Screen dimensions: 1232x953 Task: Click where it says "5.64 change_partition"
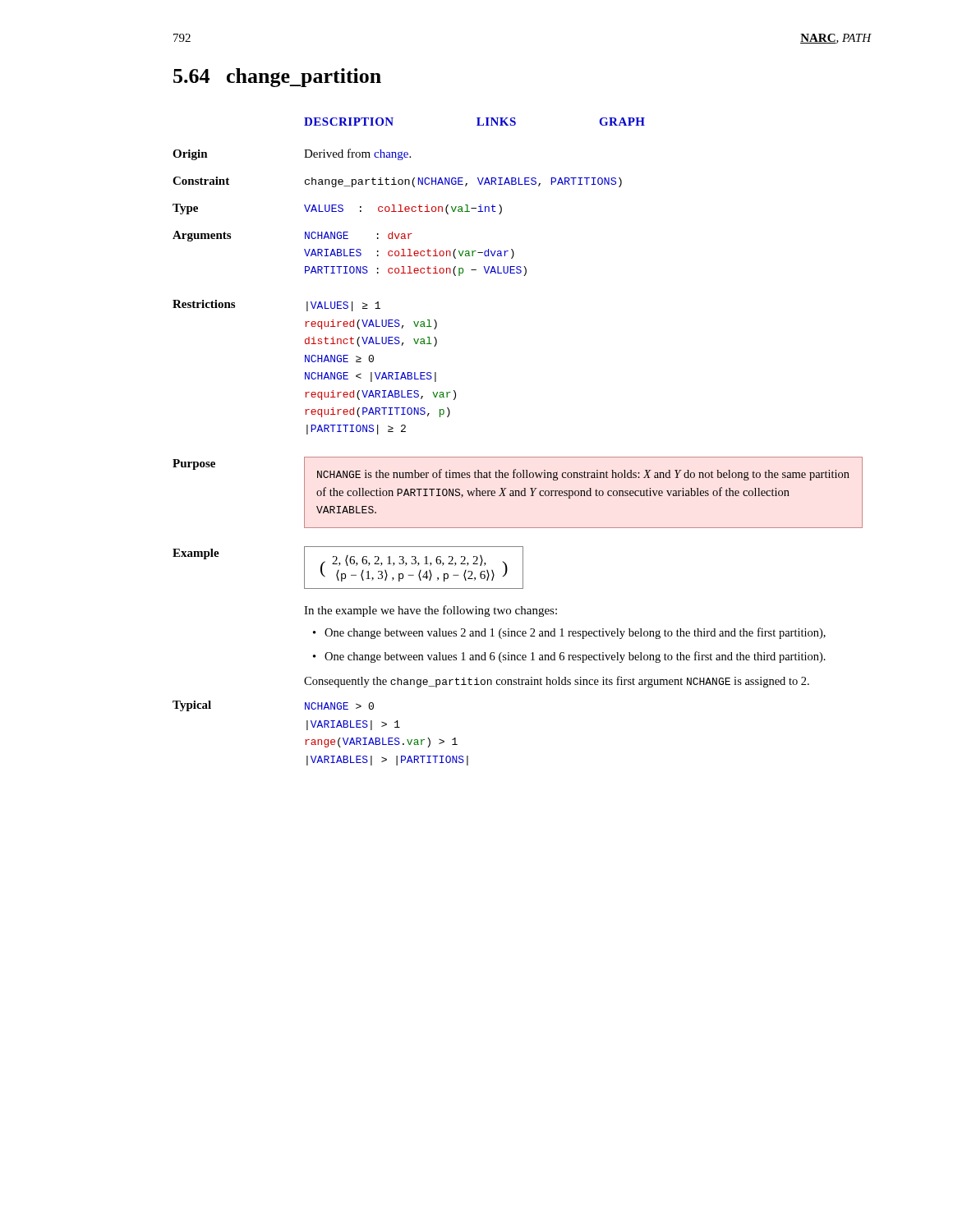point(277,76)
